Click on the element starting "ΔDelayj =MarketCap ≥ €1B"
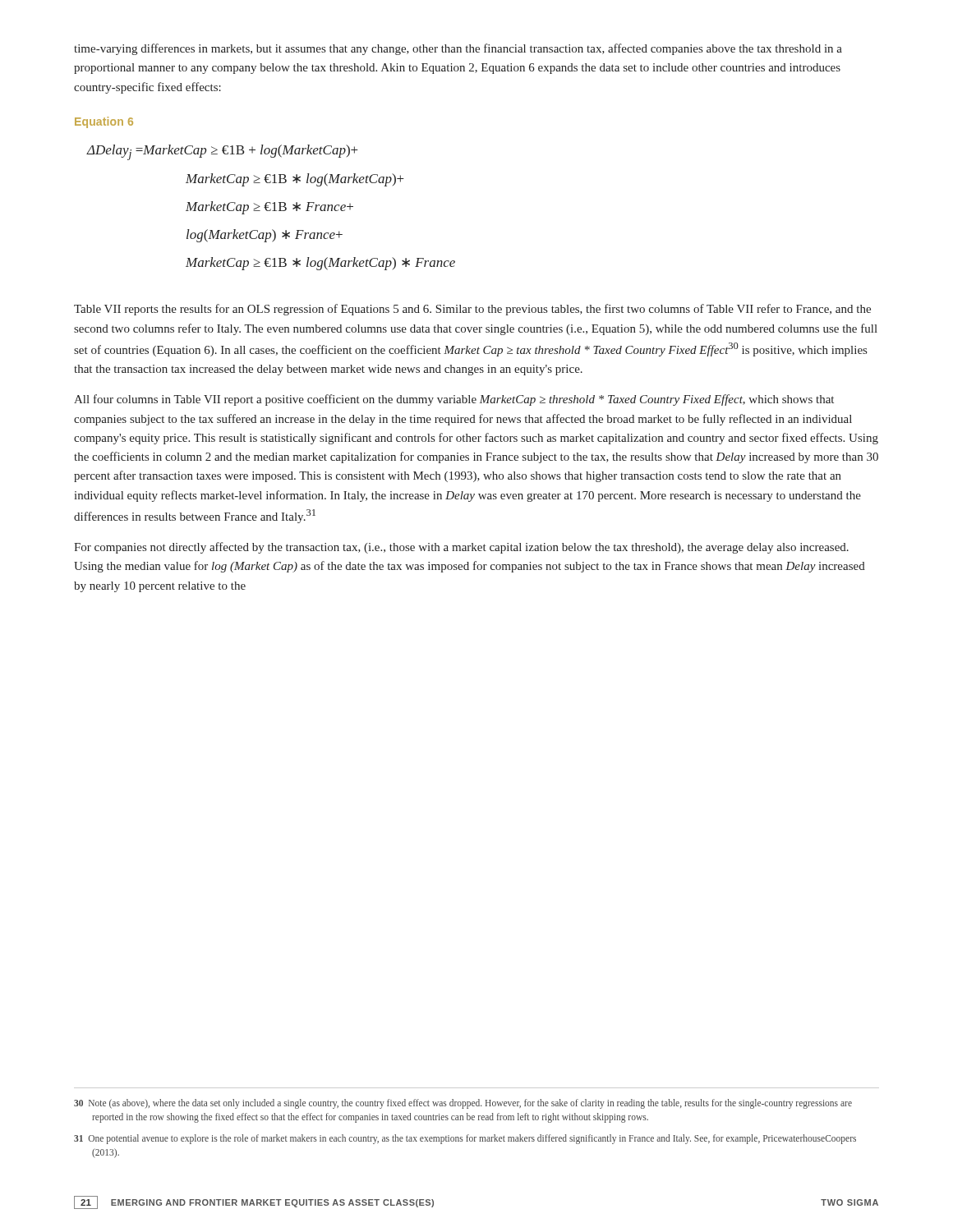This screenshot has width=953, height=1232. pyautogui.click(x=223, y=152)
